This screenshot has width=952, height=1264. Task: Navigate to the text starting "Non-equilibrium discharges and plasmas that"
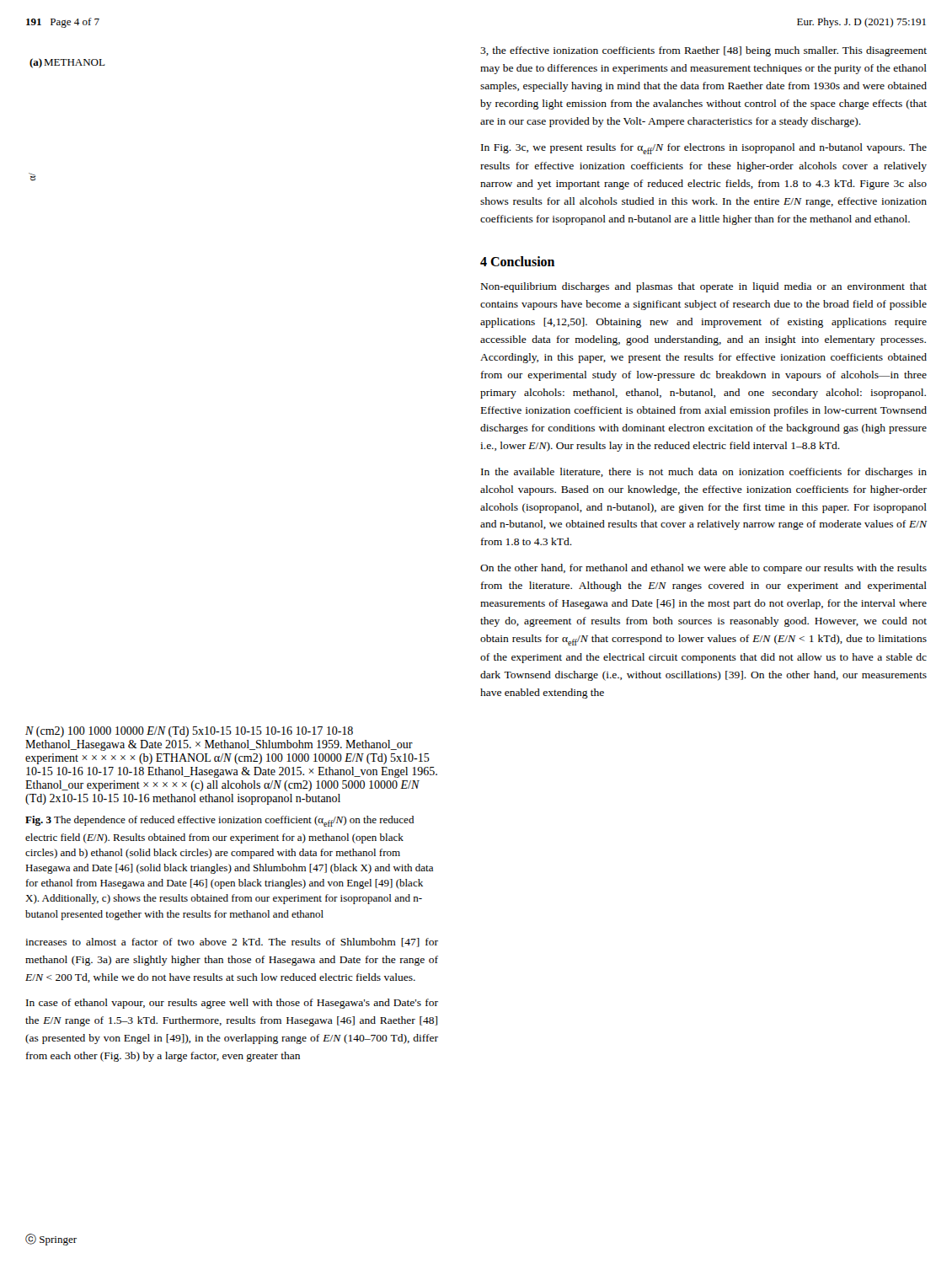click(703, 366)
